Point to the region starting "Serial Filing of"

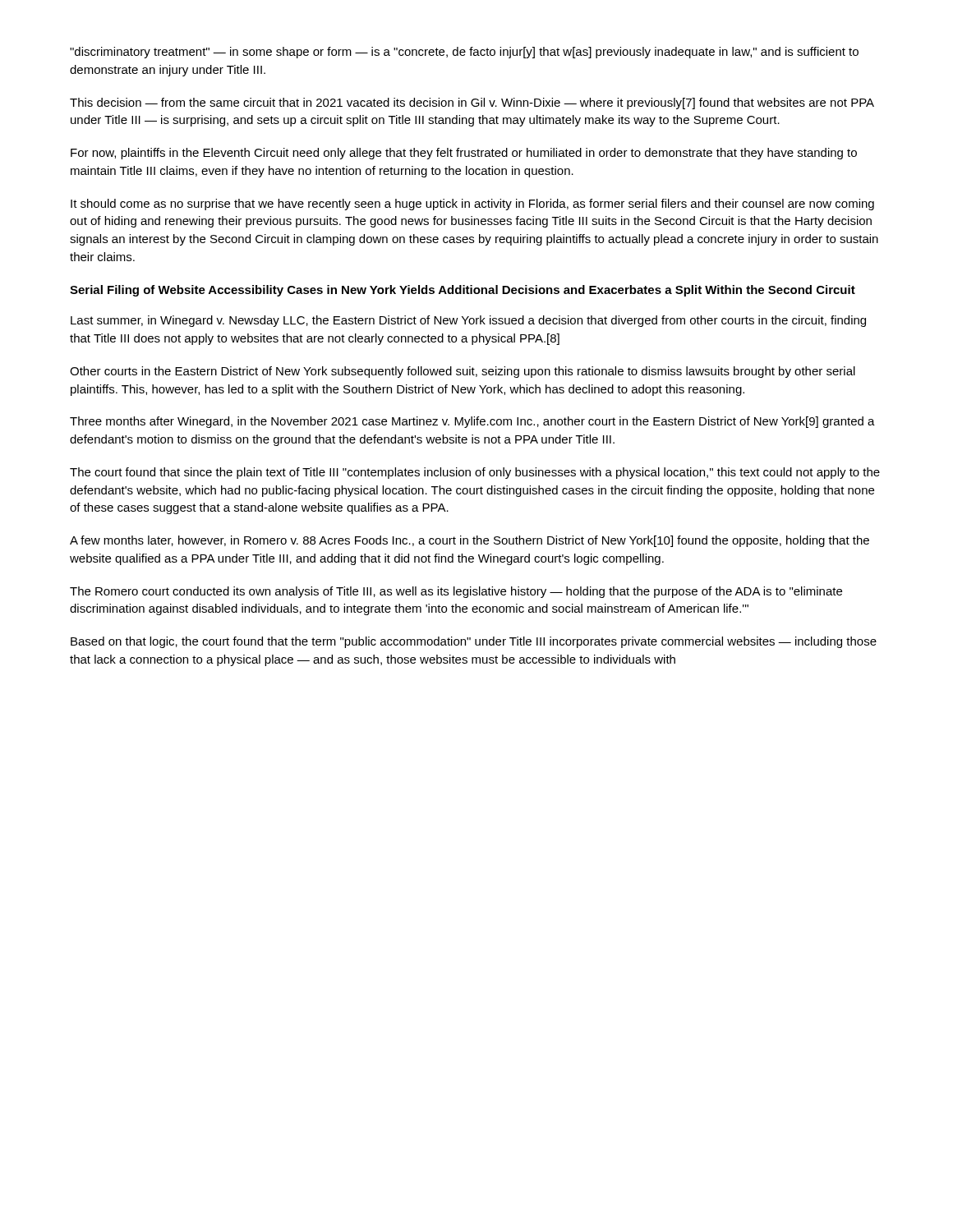[x=462, y=289]
